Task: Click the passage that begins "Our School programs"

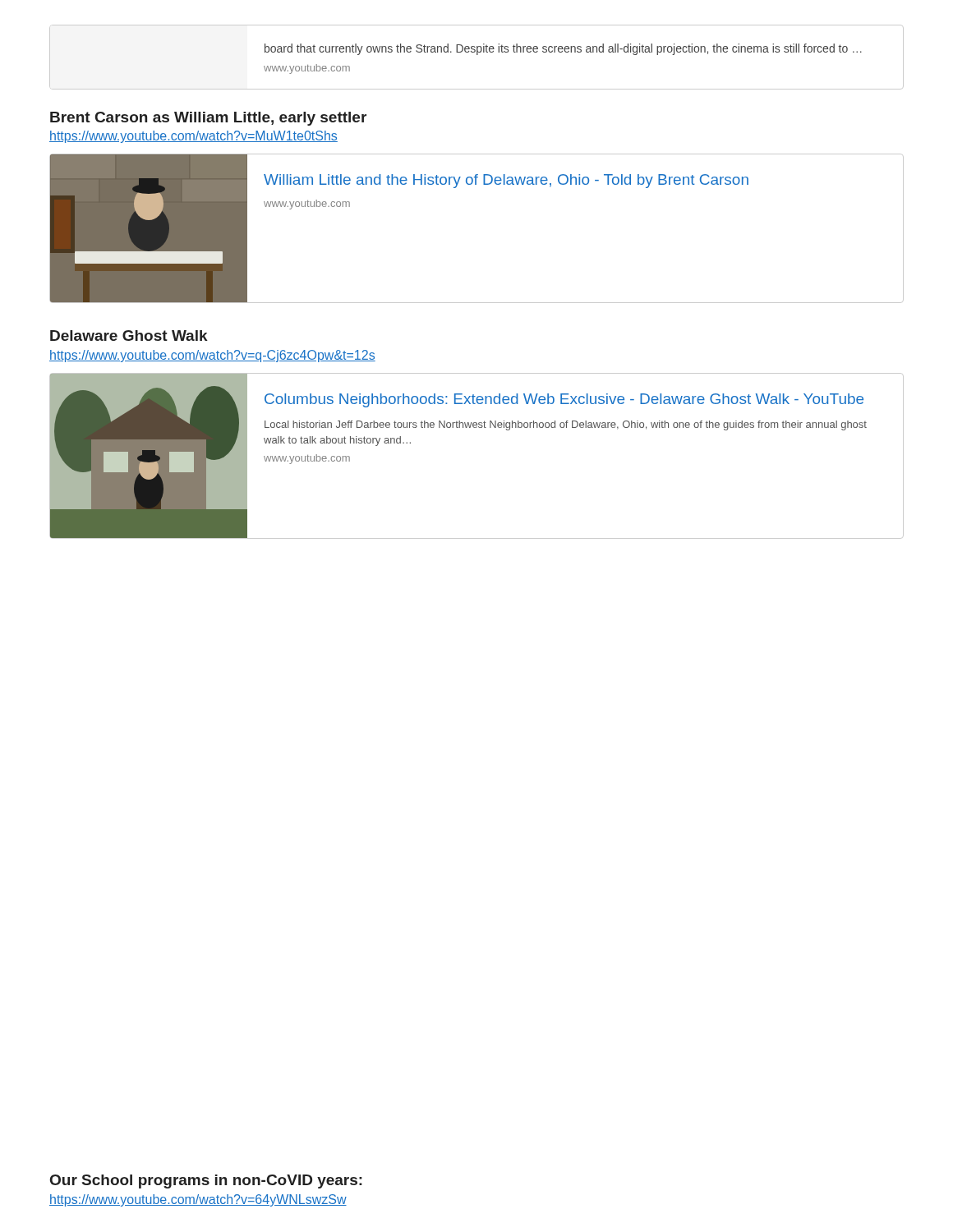Action: tap(206, 1180)
